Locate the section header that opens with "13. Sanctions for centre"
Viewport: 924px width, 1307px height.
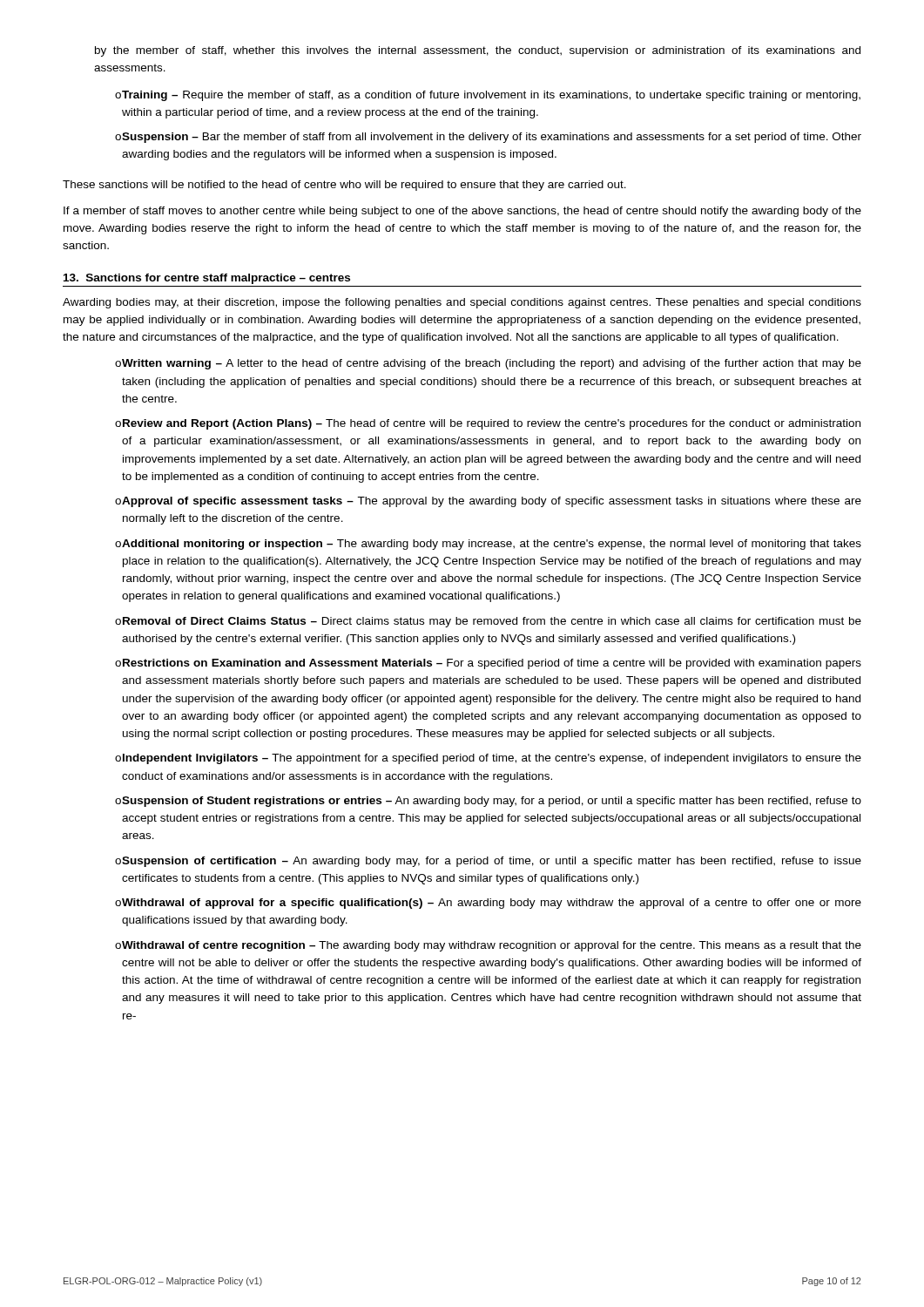click(x=207, y=277)
